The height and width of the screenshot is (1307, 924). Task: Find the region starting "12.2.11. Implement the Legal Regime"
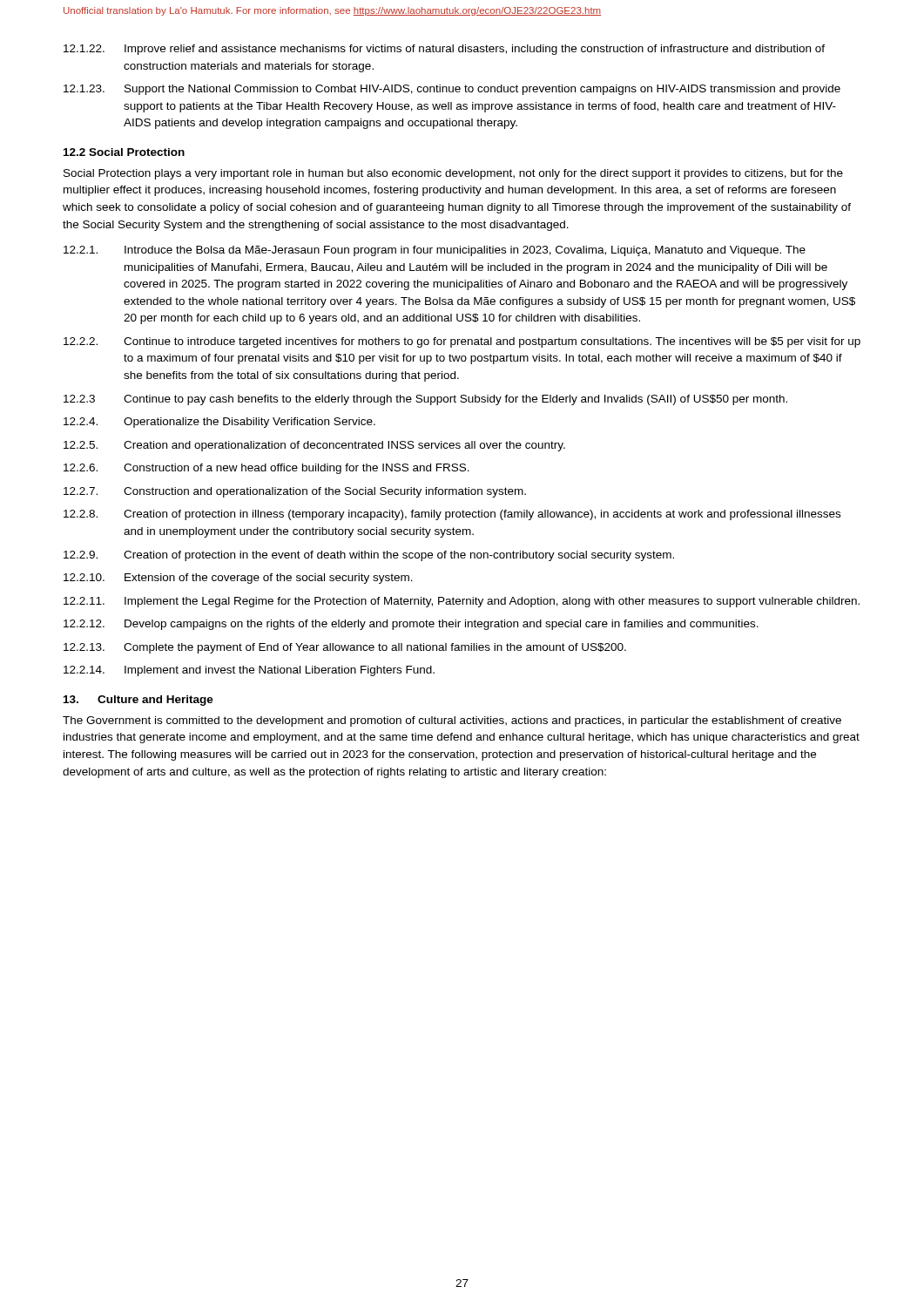pyautogui.click(x=462, y=601)
